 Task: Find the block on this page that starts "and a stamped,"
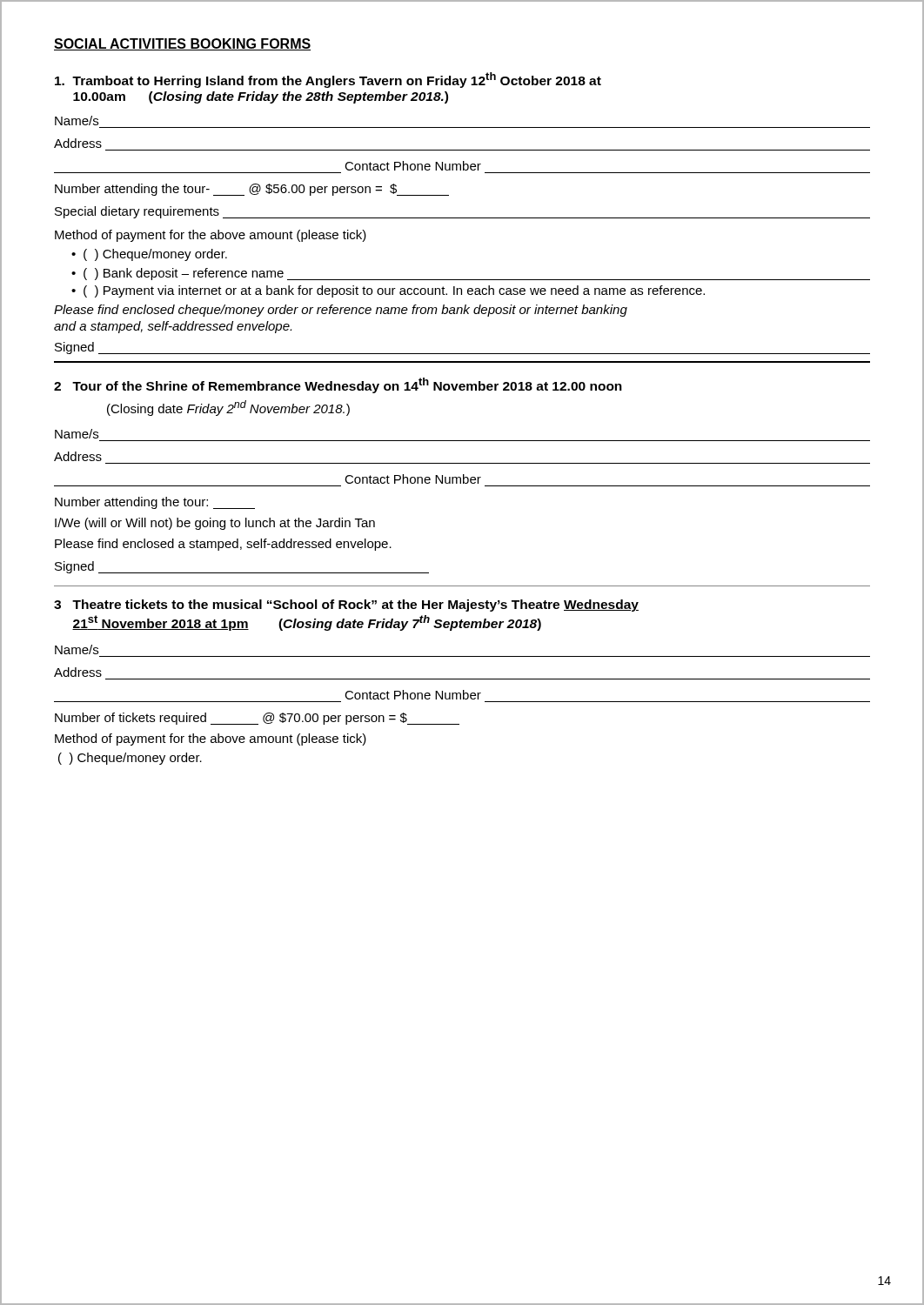[x=174, y=326]
